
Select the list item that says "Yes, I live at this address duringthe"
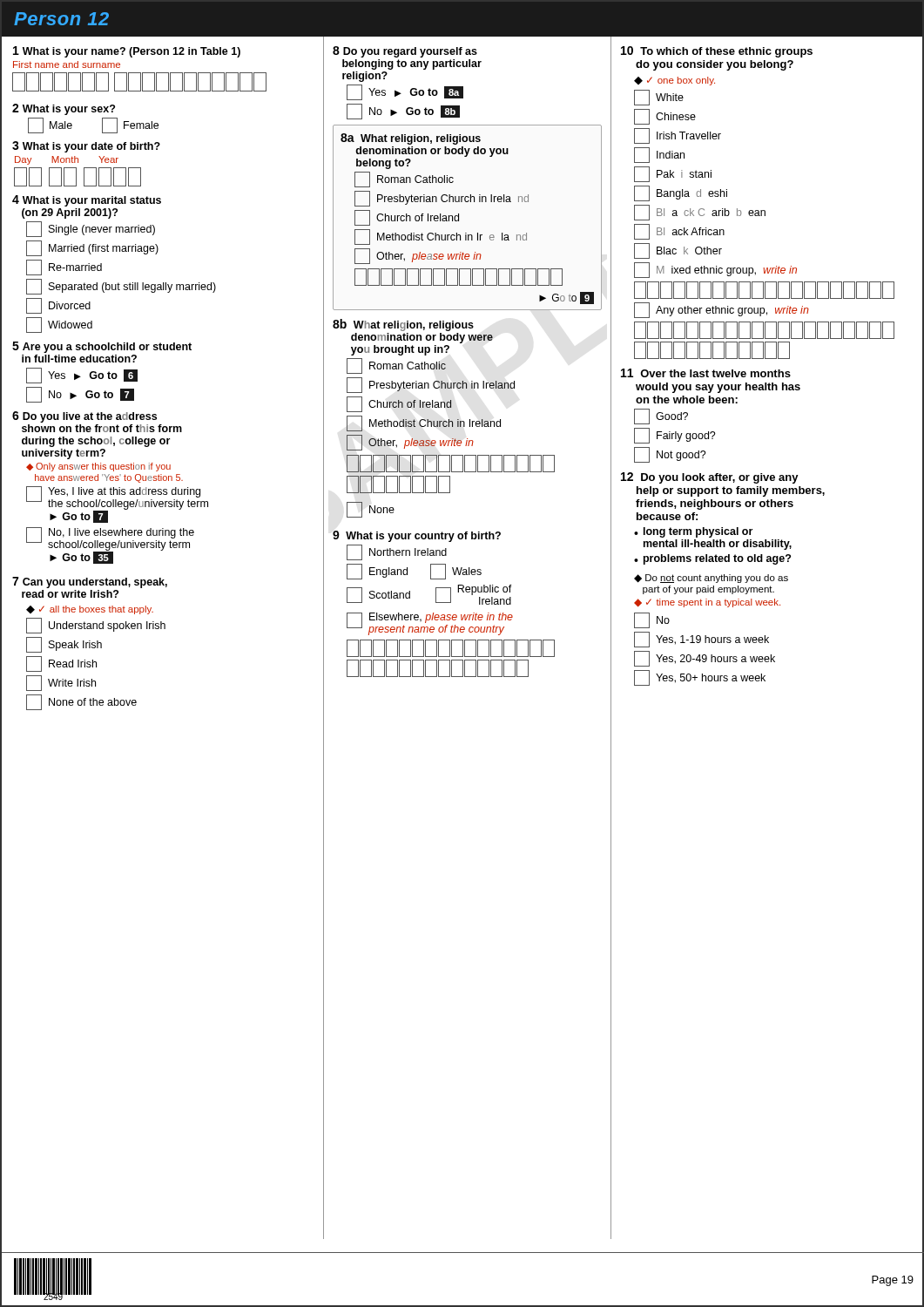click(x=117, y=504)
